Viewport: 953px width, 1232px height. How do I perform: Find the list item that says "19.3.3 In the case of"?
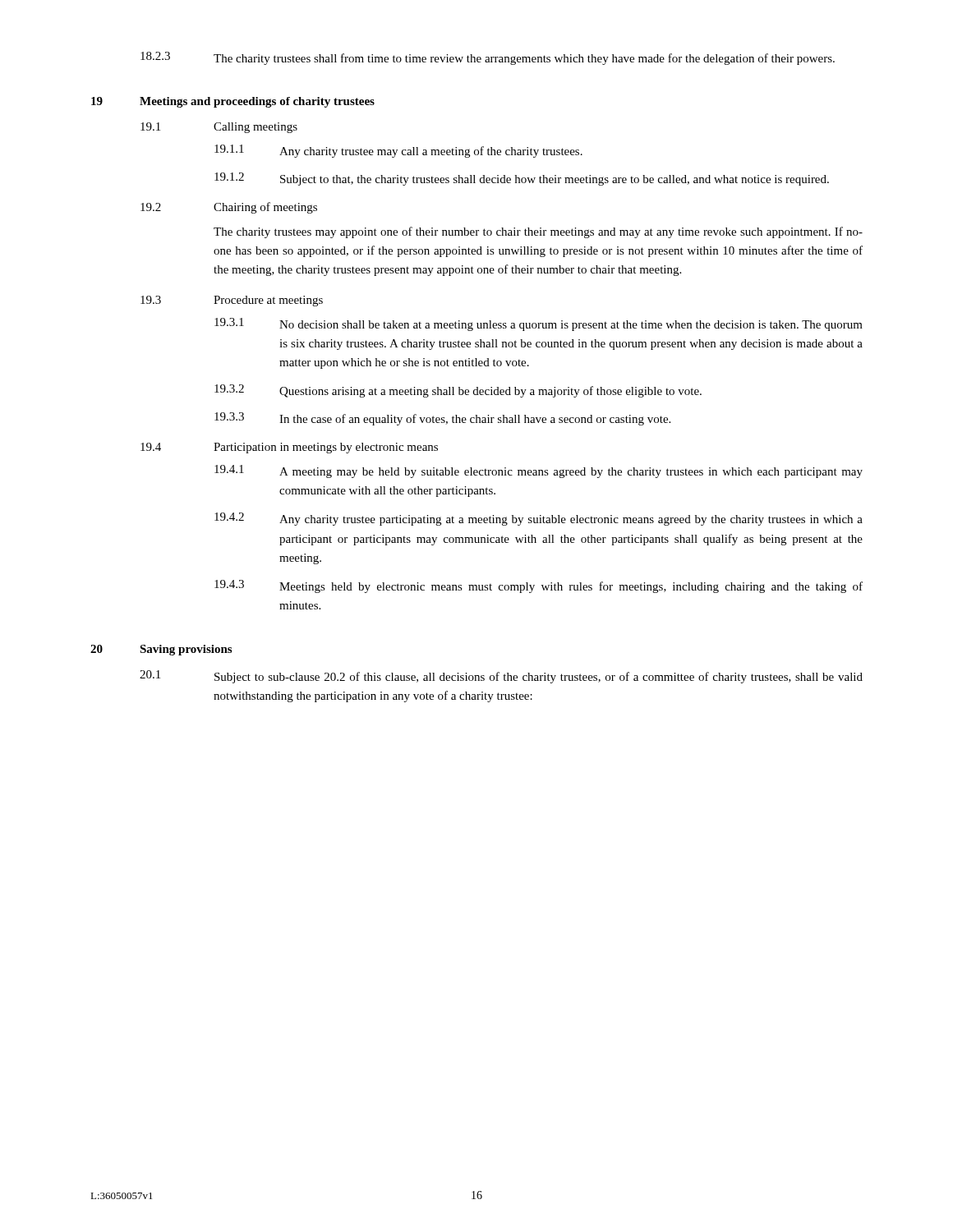[x=538, y=419]
